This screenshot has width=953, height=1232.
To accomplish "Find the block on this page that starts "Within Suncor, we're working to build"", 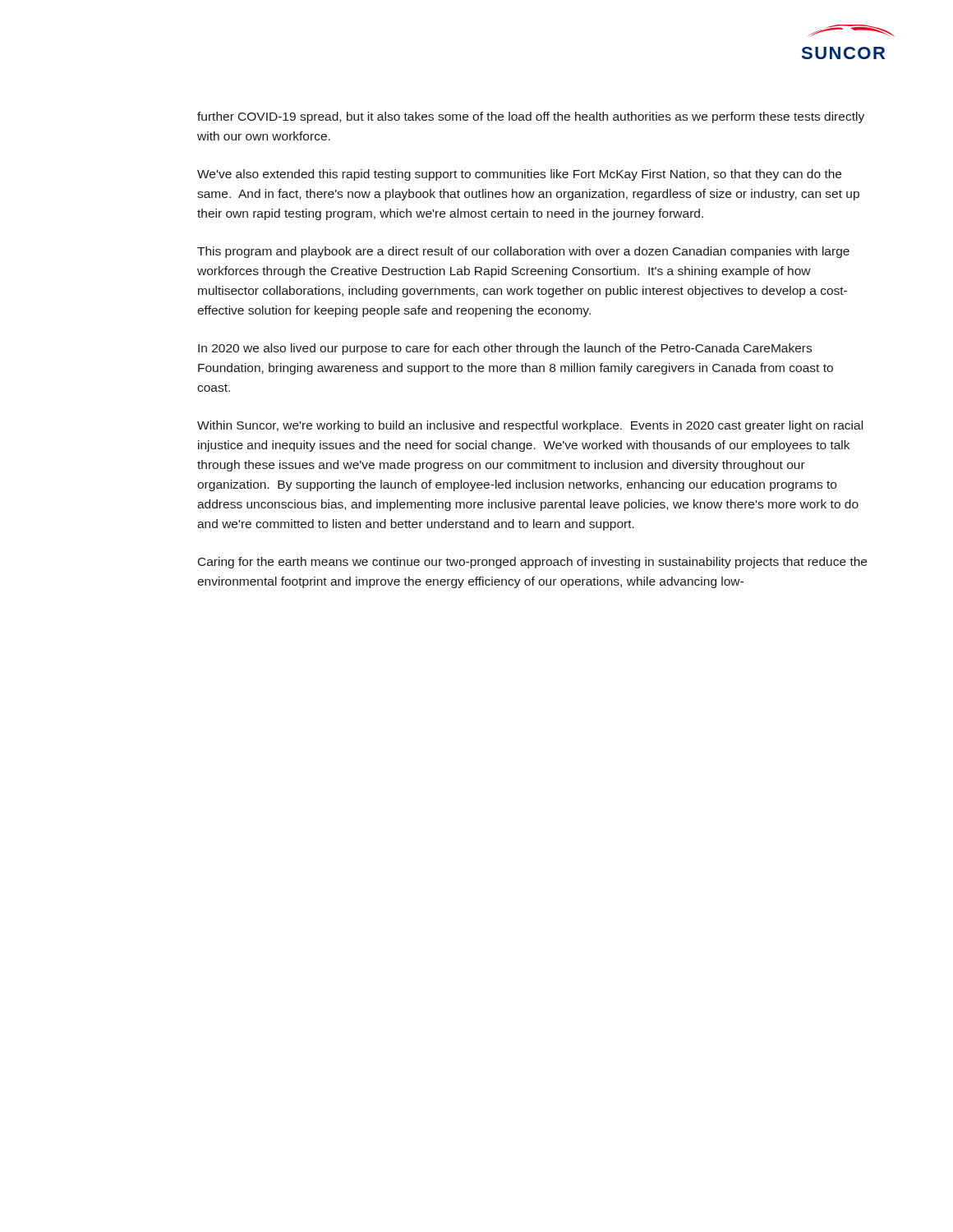I will coord(530,475).
